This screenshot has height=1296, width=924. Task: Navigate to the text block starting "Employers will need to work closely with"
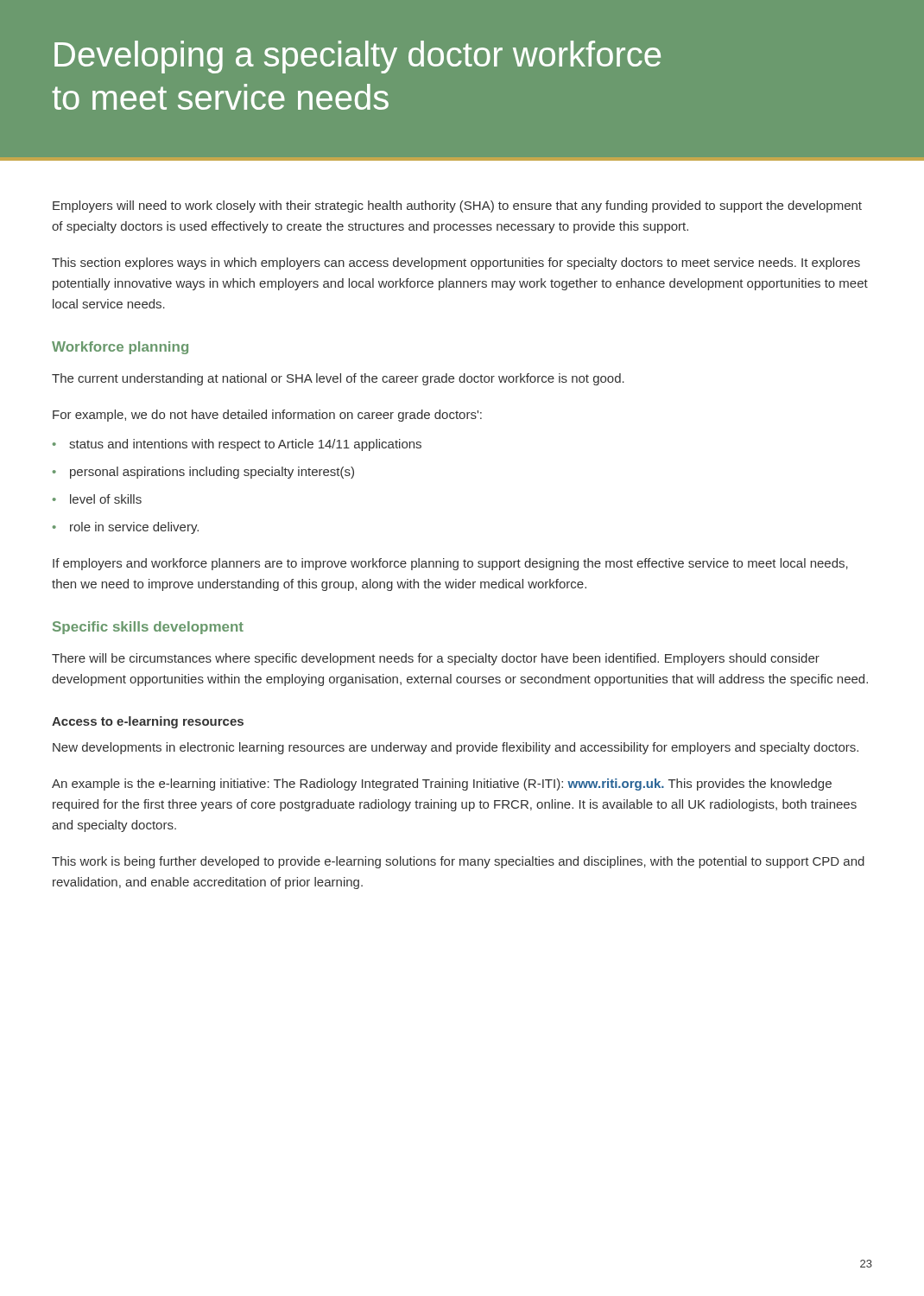tap(457, 216)
